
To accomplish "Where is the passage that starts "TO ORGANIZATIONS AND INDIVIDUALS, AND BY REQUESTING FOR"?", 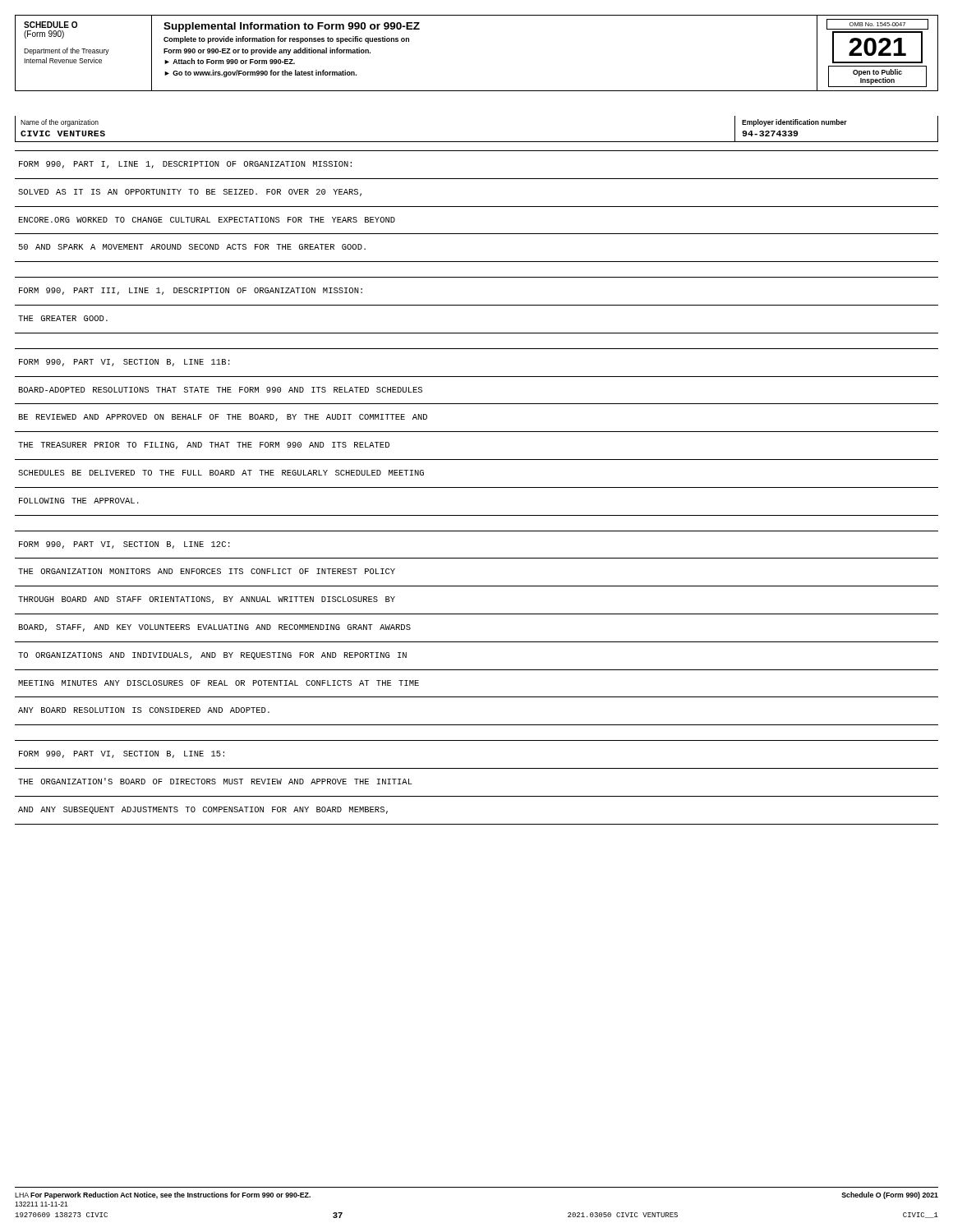I will click(212, 656).
